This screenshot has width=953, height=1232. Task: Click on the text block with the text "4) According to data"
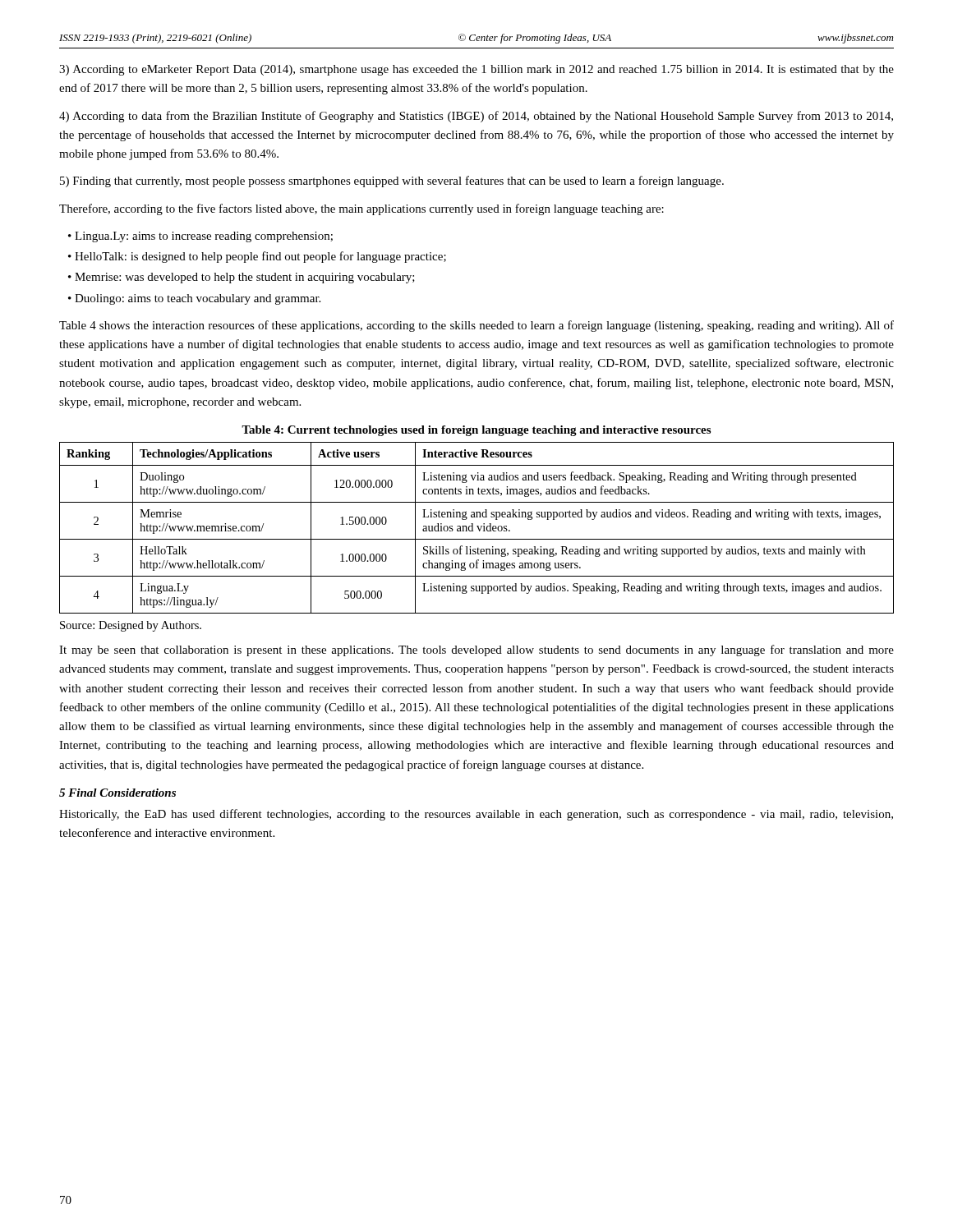(476, 134)
